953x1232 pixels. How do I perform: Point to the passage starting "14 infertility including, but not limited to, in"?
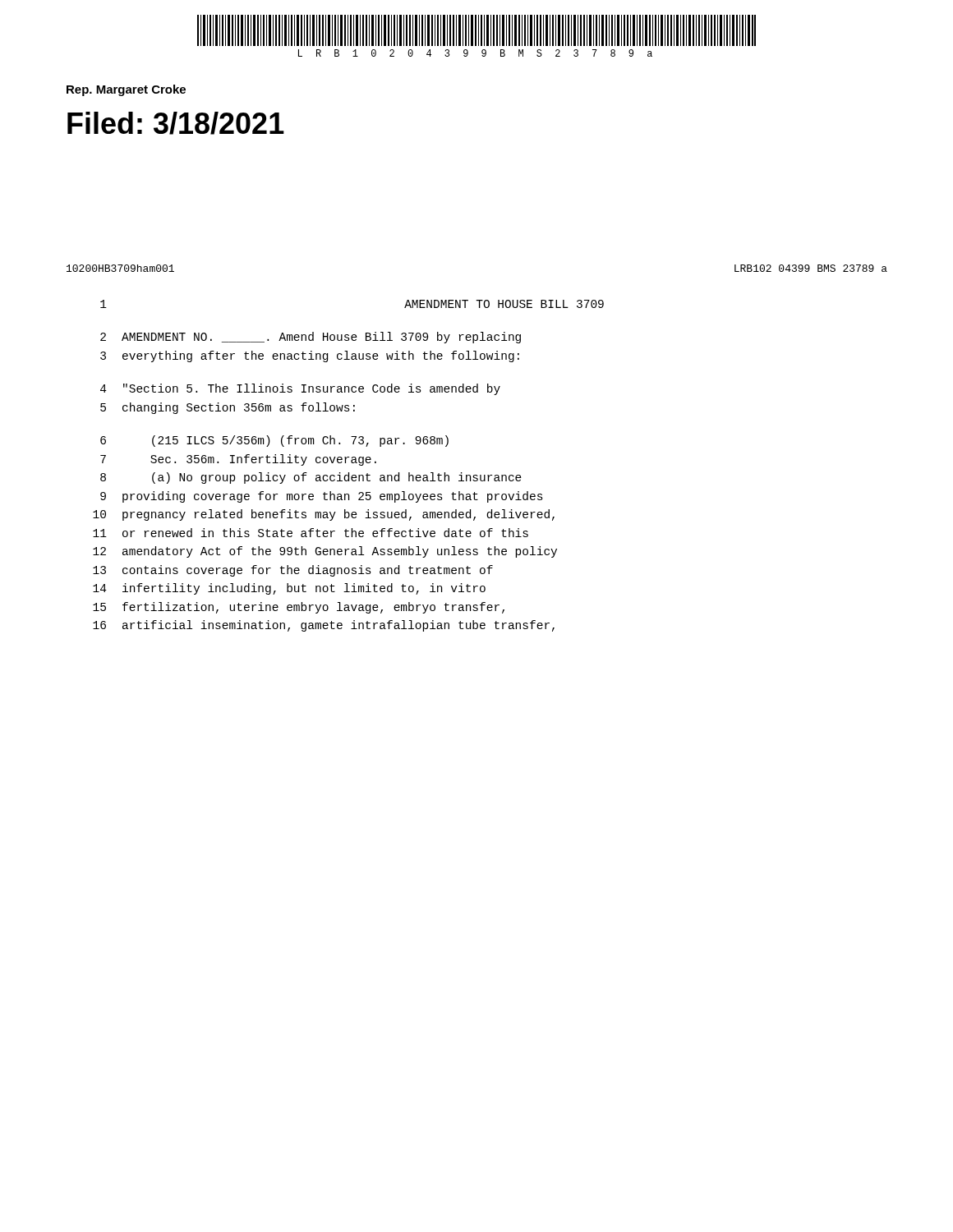point(476,589)
